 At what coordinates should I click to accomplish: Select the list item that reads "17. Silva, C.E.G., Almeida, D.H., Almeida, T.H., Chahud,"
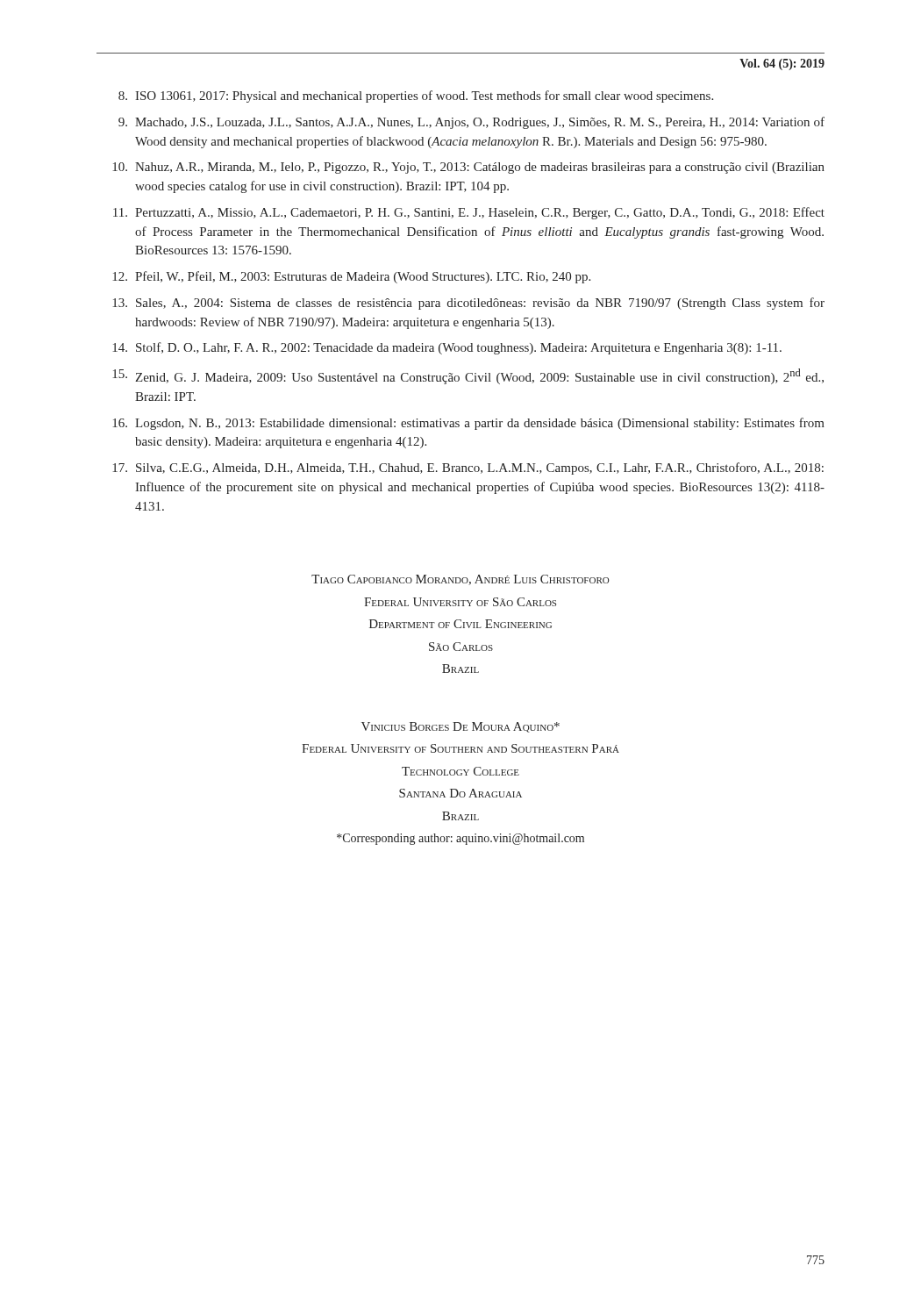(460, 488)
